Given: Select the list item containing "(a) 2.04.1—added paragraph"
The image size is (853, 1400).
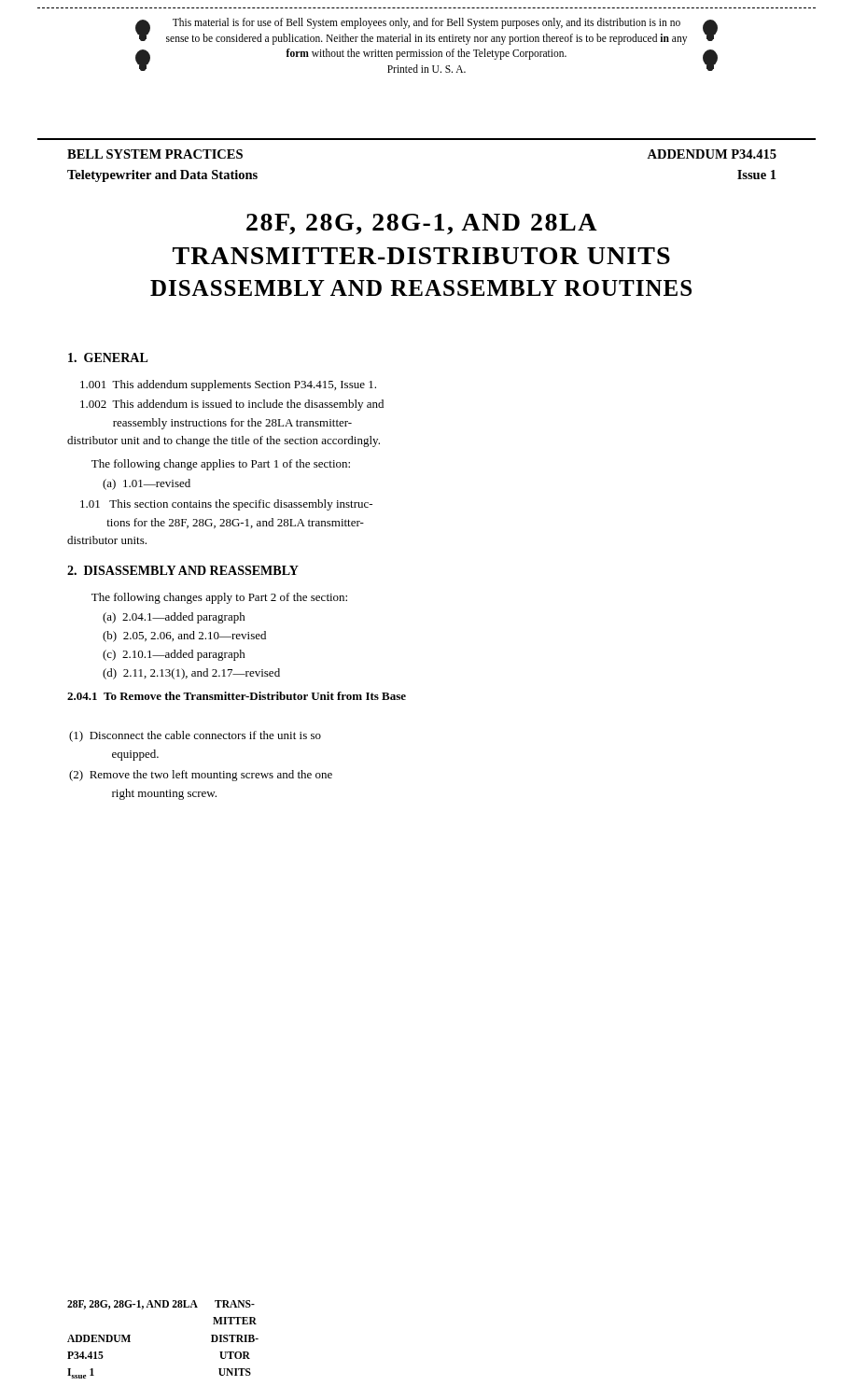Looking at the screenshot, I should point(174,616).
